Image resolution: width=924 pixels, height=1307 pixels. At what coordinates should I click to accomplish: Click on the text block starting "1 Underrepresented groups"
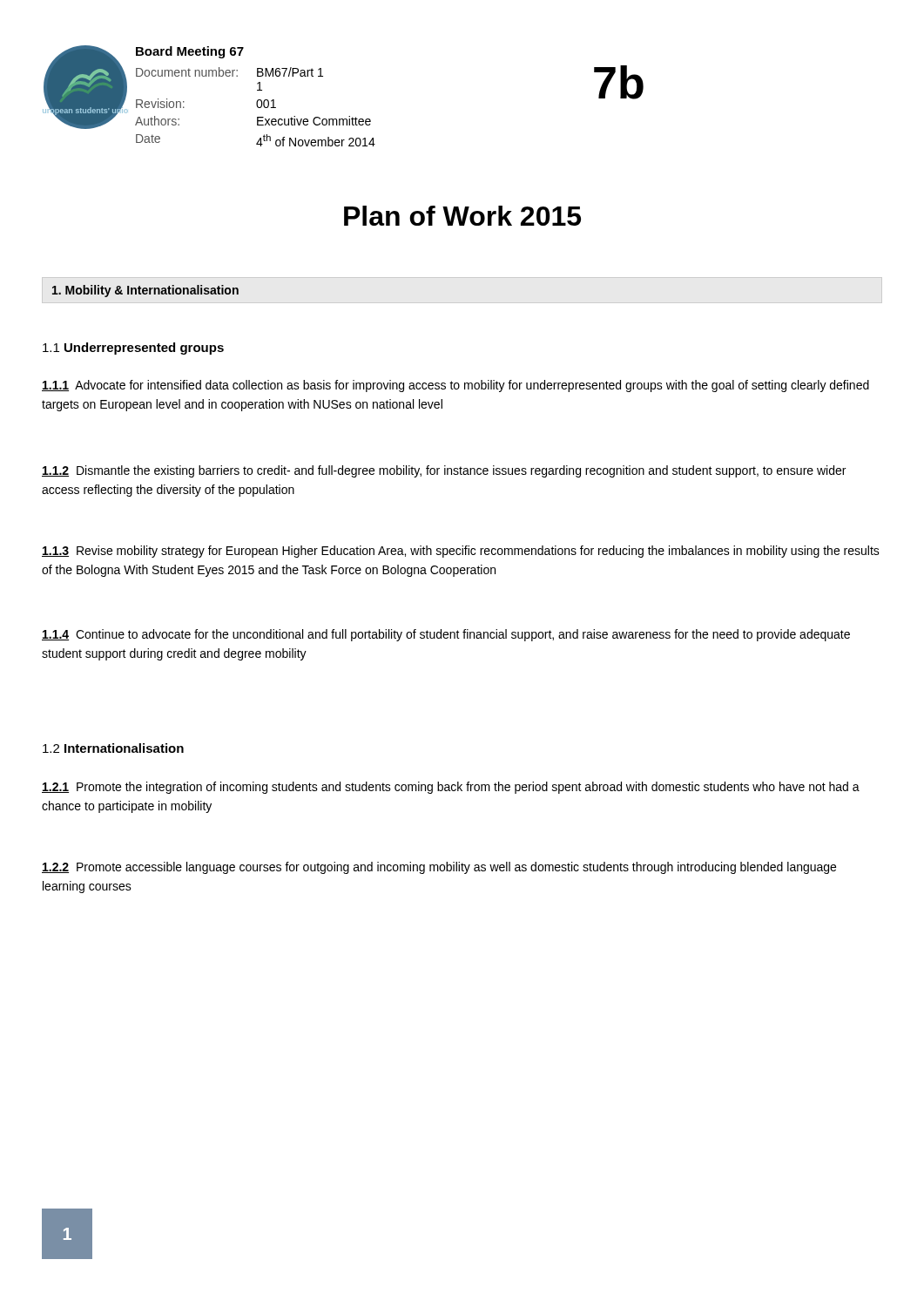[x=133, y=347]
